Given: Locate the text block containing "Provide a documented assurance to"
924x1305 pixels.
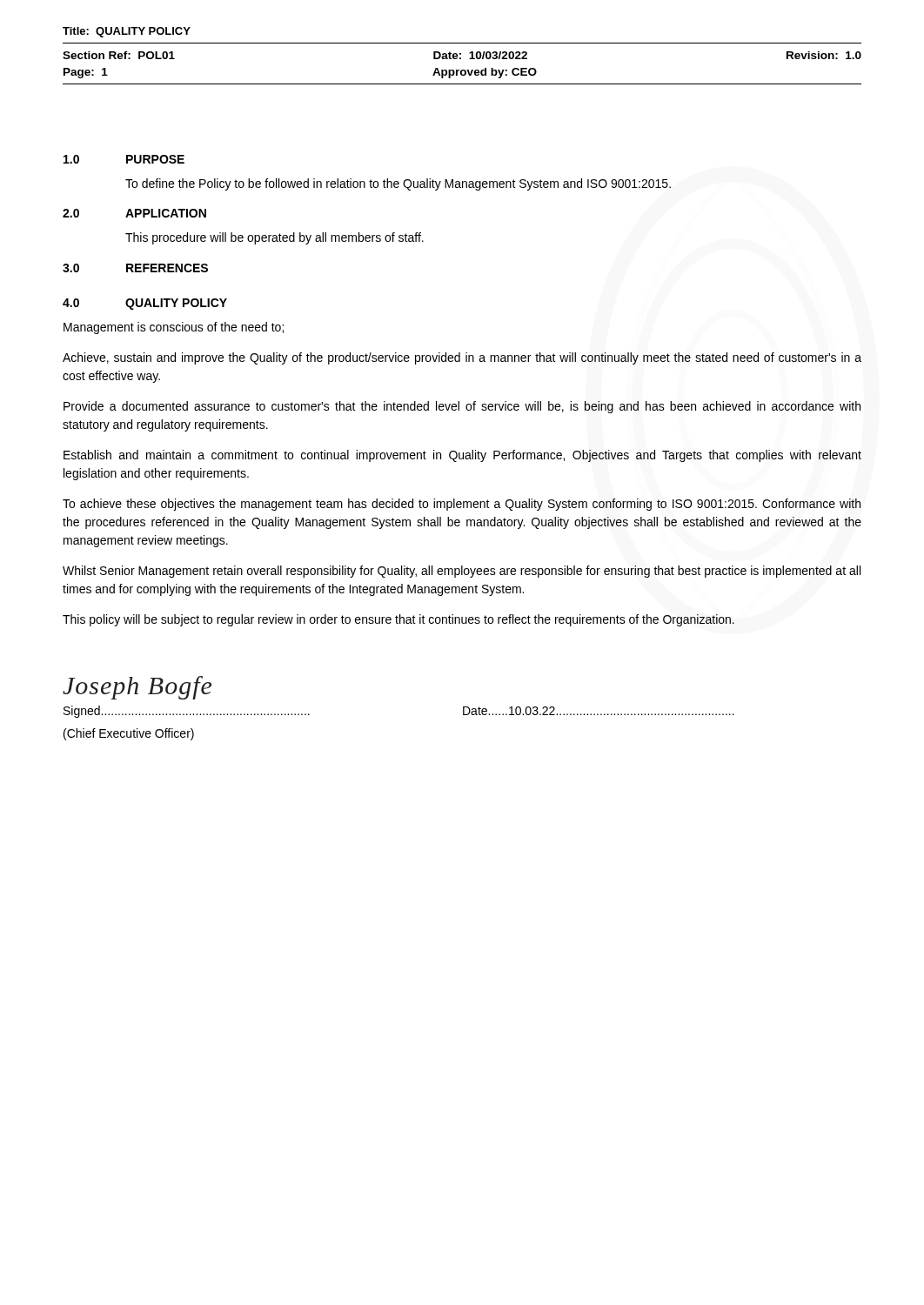Looking at the screenshot, I should (x=462, y=415).
